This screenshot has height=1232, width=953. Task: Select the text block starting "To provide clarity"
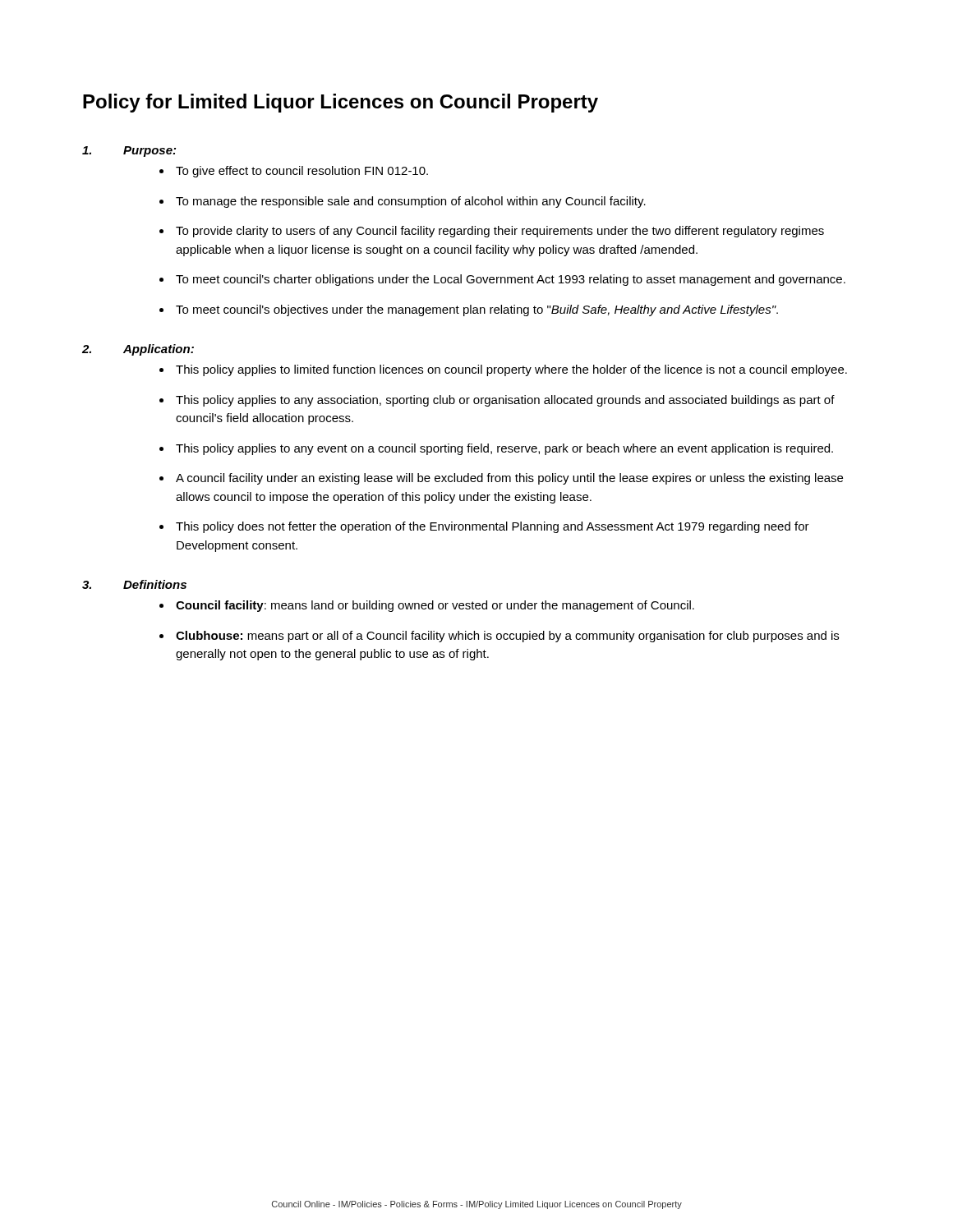(500, 240)
